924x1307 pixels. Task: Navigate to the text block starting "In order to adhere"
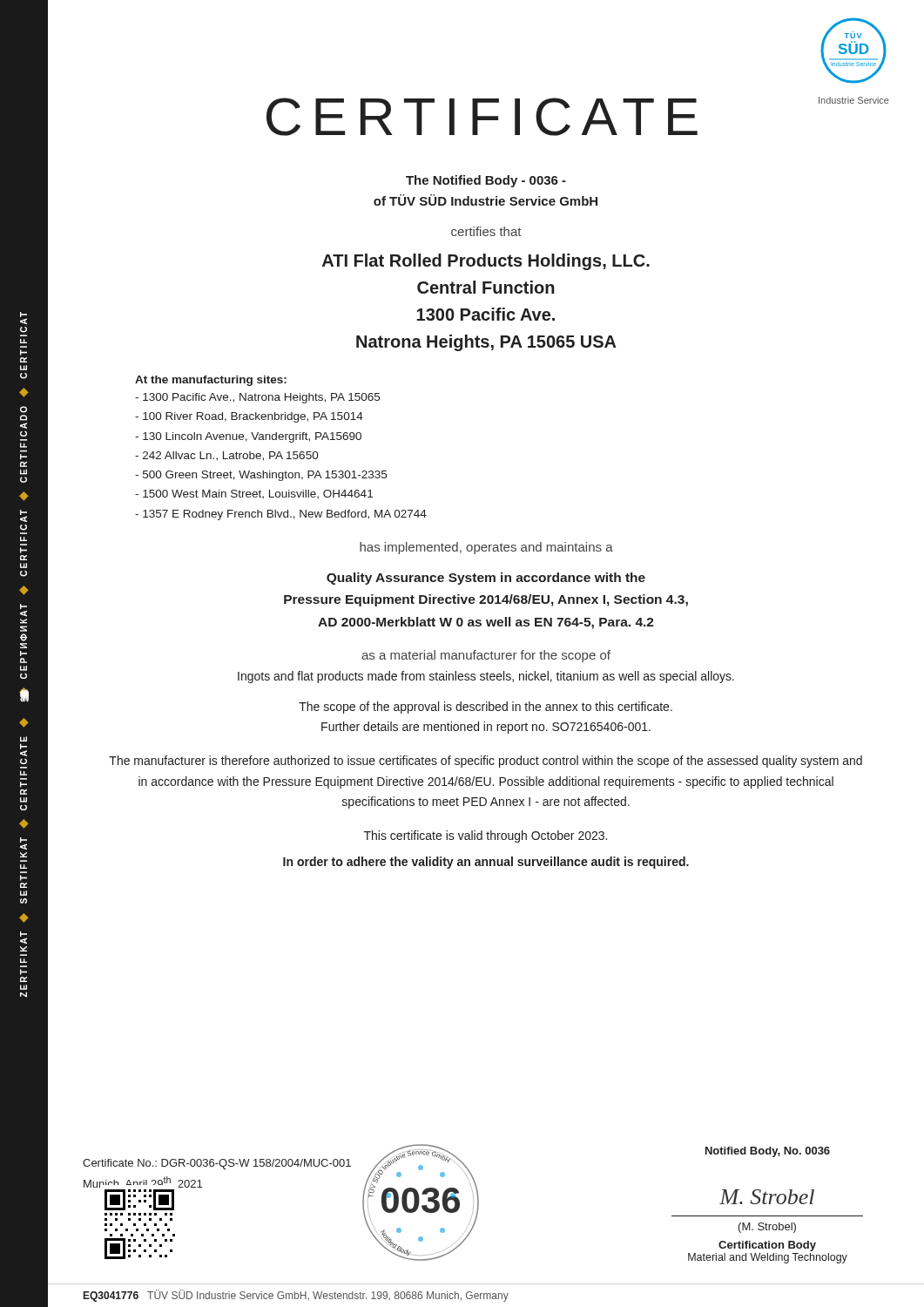point(486,862)
